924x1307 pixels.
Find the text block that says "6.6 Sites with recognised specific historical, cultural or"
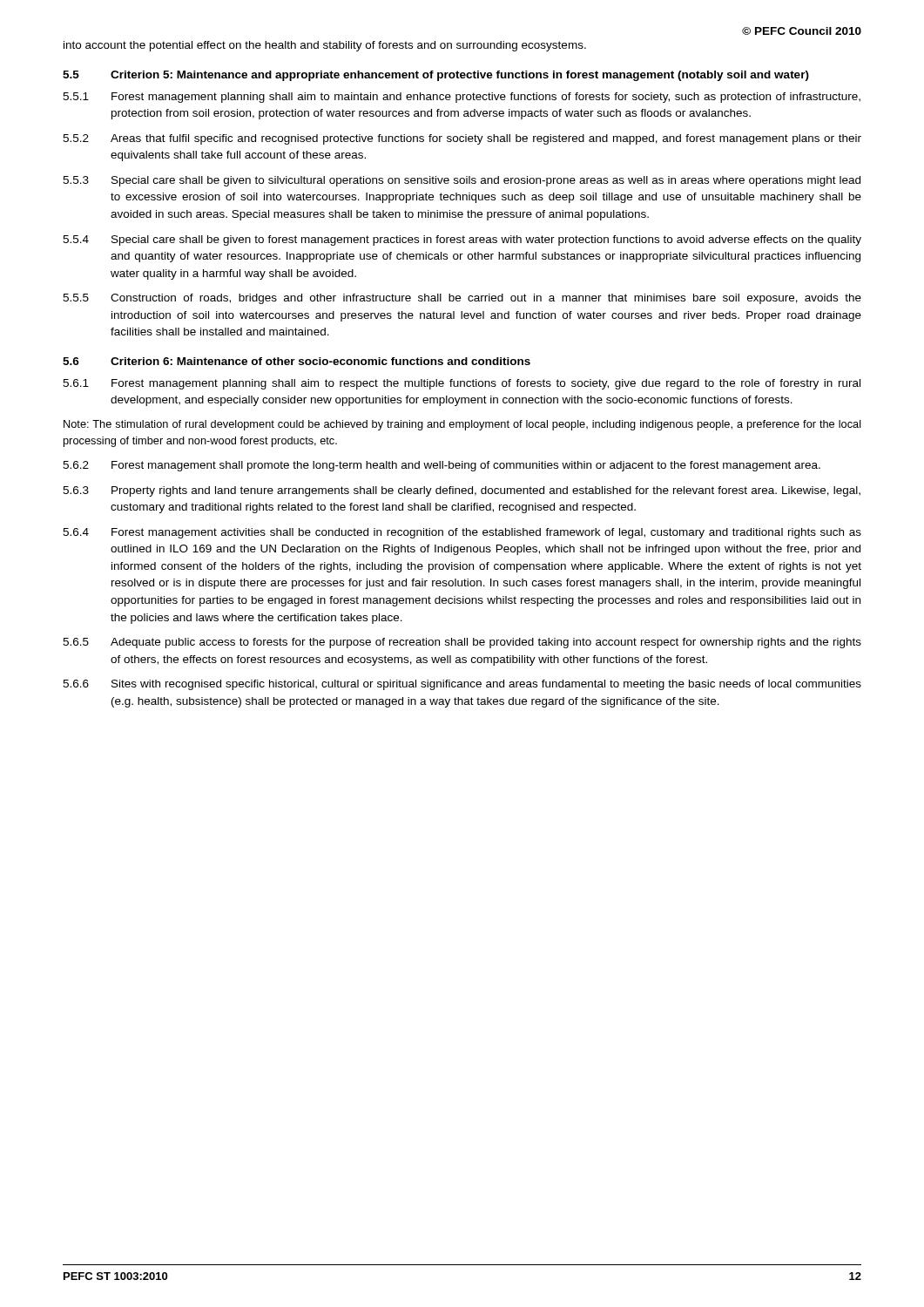[462, 693]
